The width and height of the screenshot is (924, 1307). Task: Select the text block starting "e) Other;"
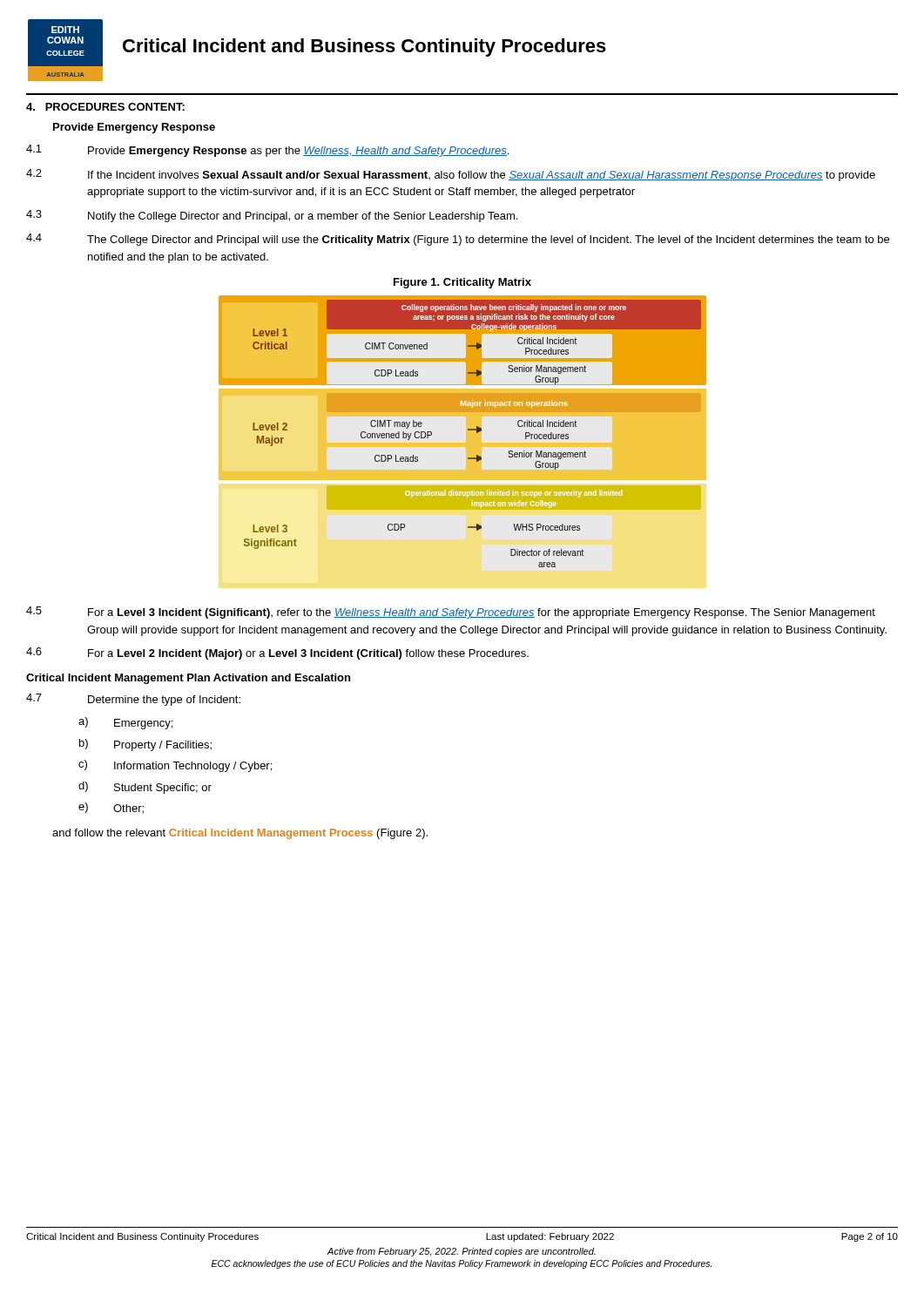click(111, 808)
